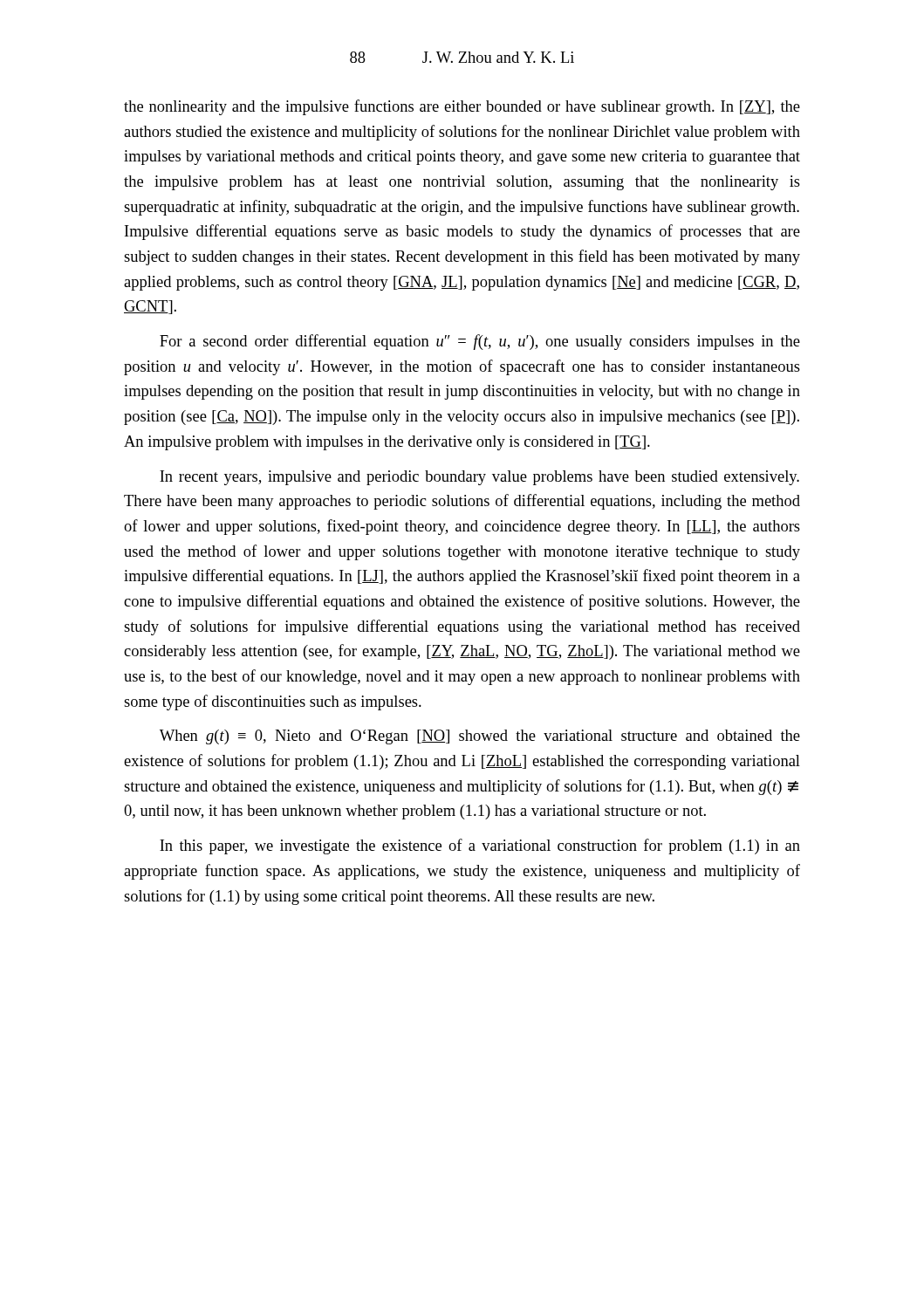Click on the text block containing "In this paper, we investigate the existence"
Image resolution: width=924 pixels, height=1309 pixels.
tap(462, 871)
